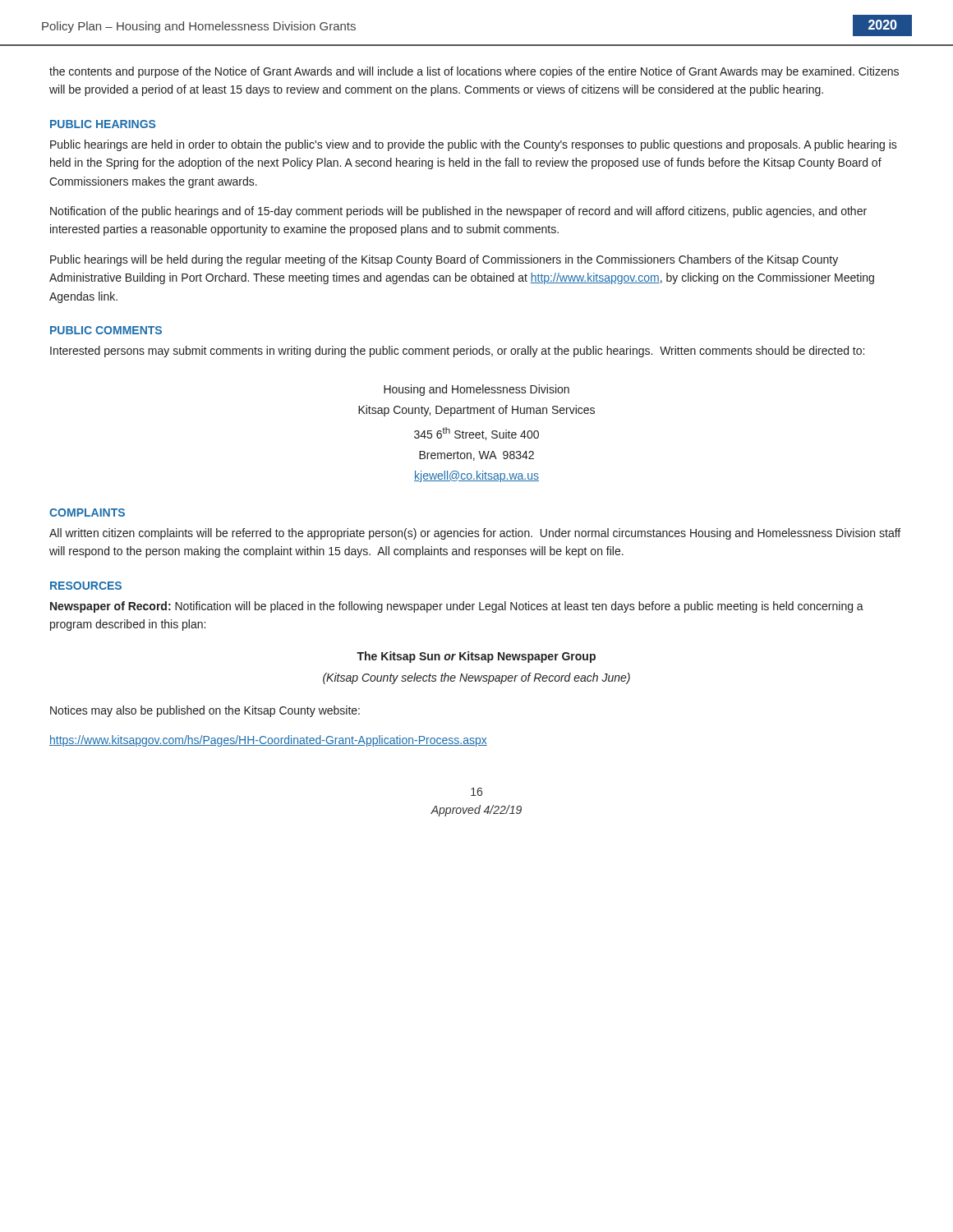Navigate to the passage starting "Interested persons may submit comments in writing during"
The image size is (953, 1232).
pos(457,351)
